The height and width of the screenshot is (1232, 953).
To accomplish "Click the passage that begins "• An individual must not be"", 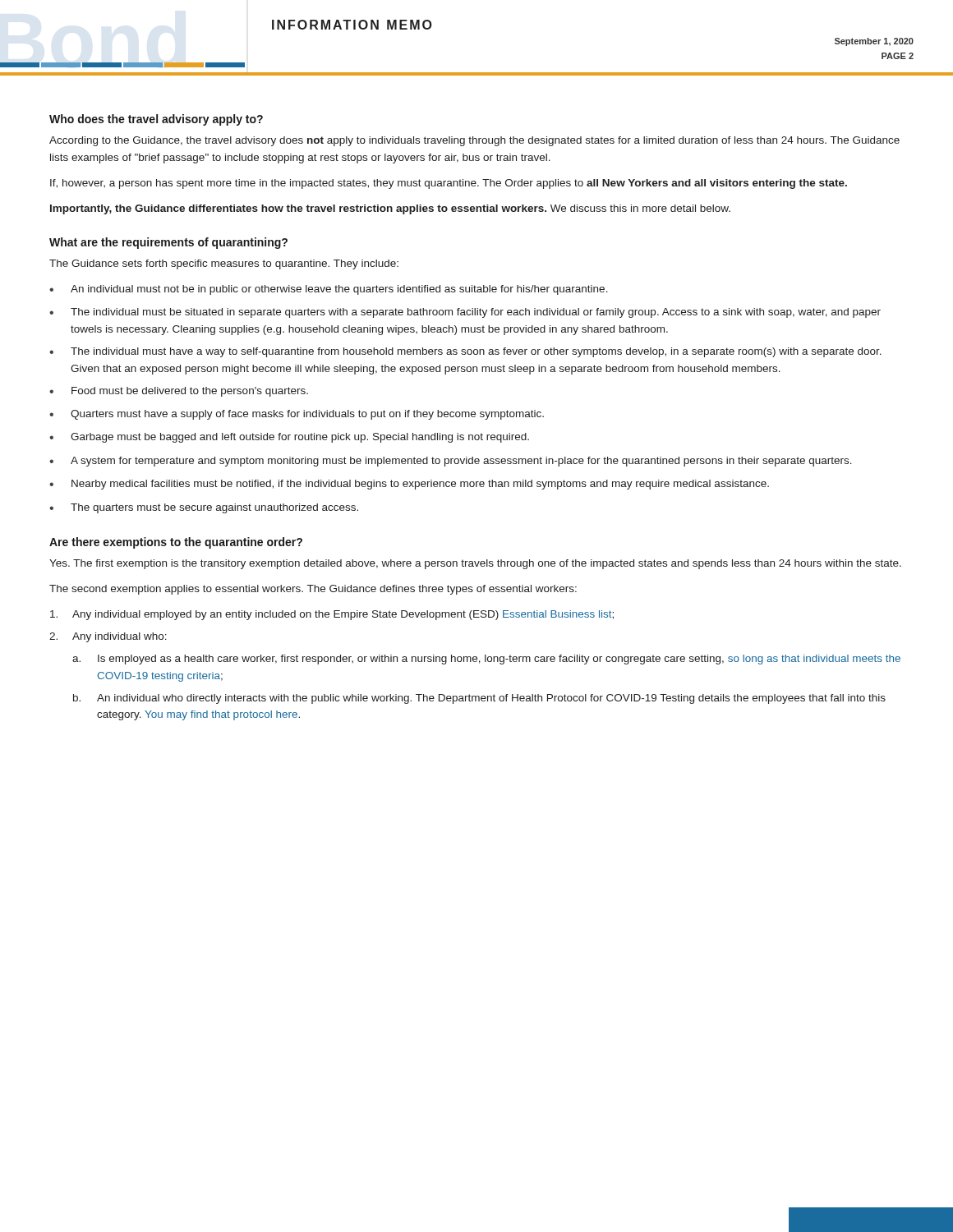I will (476, 290).
